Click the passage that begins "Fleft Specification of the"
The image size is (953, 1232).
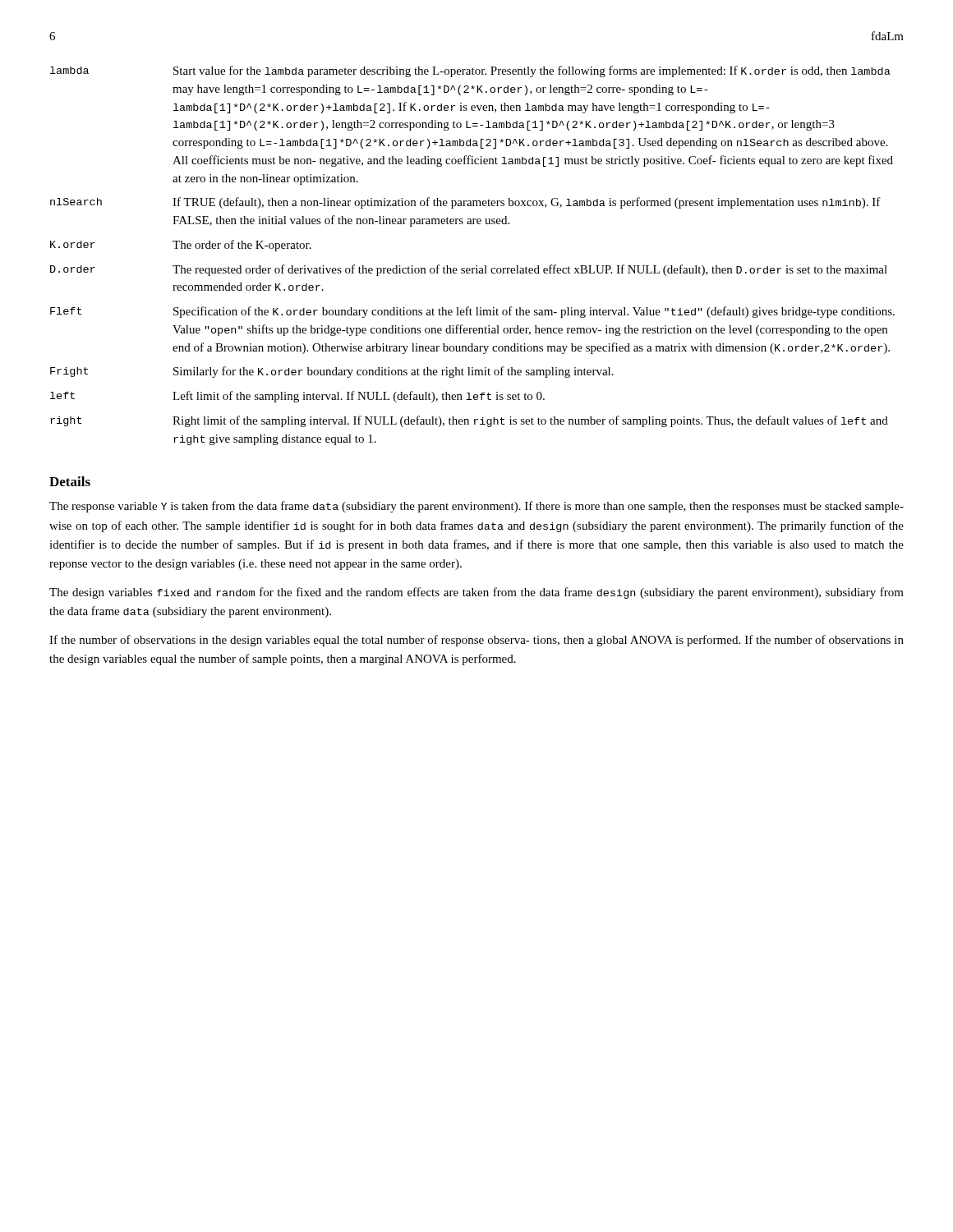[476, 330]
